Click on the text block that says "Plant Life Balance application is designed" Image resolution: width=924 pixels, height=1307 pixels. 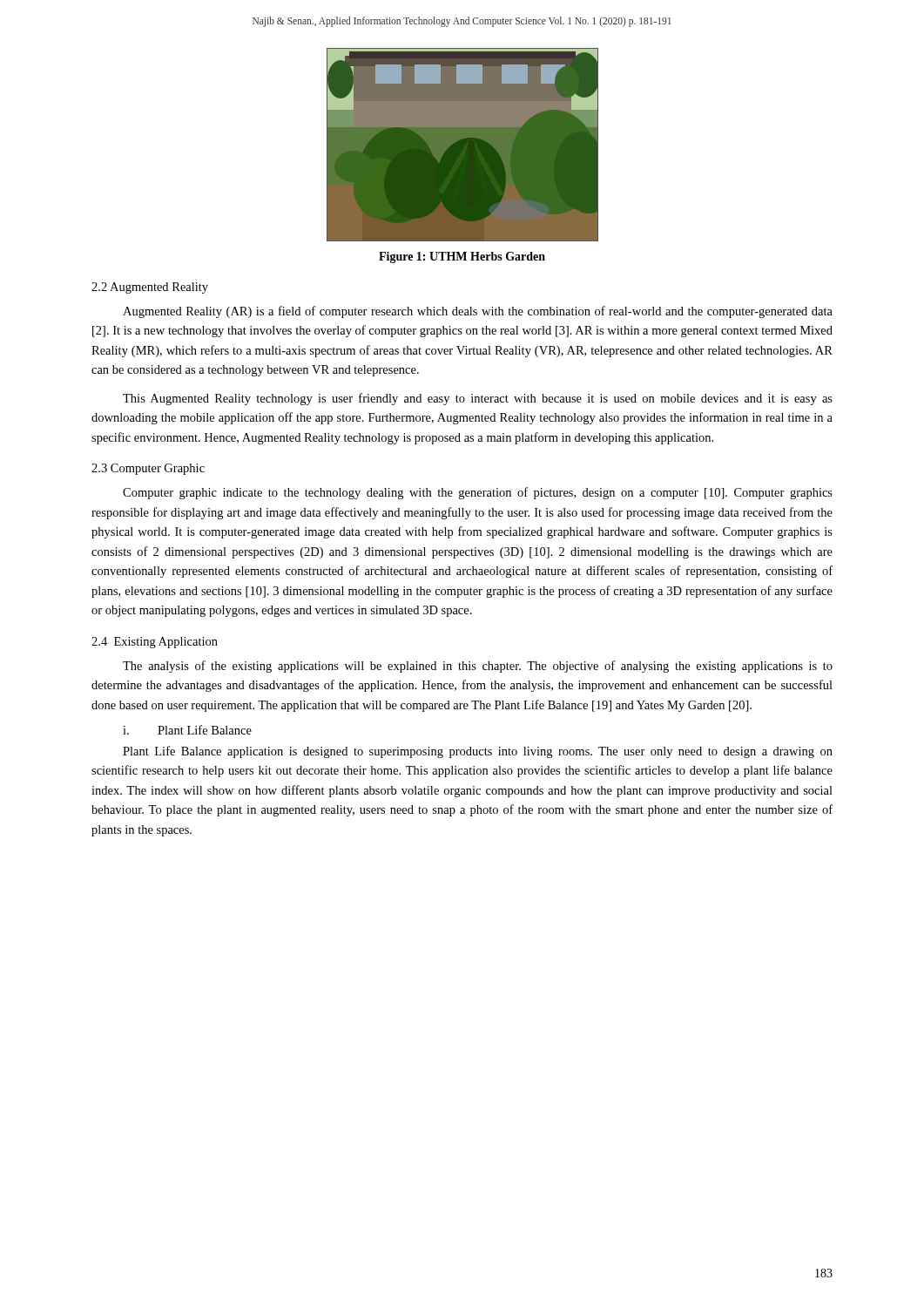click(x=462, y=790)
